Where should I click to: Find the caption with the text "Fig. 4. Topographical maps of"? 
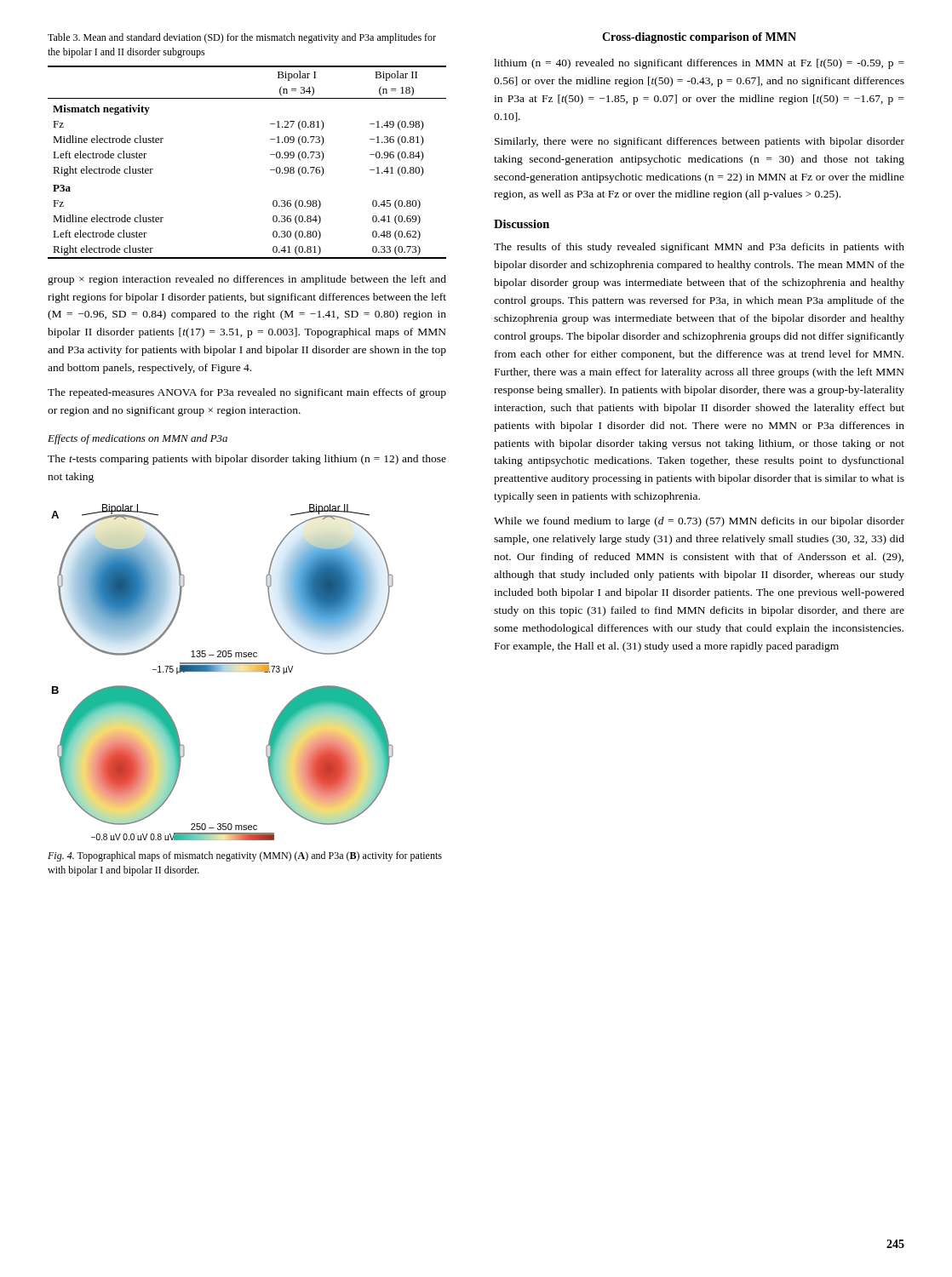[245, 863]
